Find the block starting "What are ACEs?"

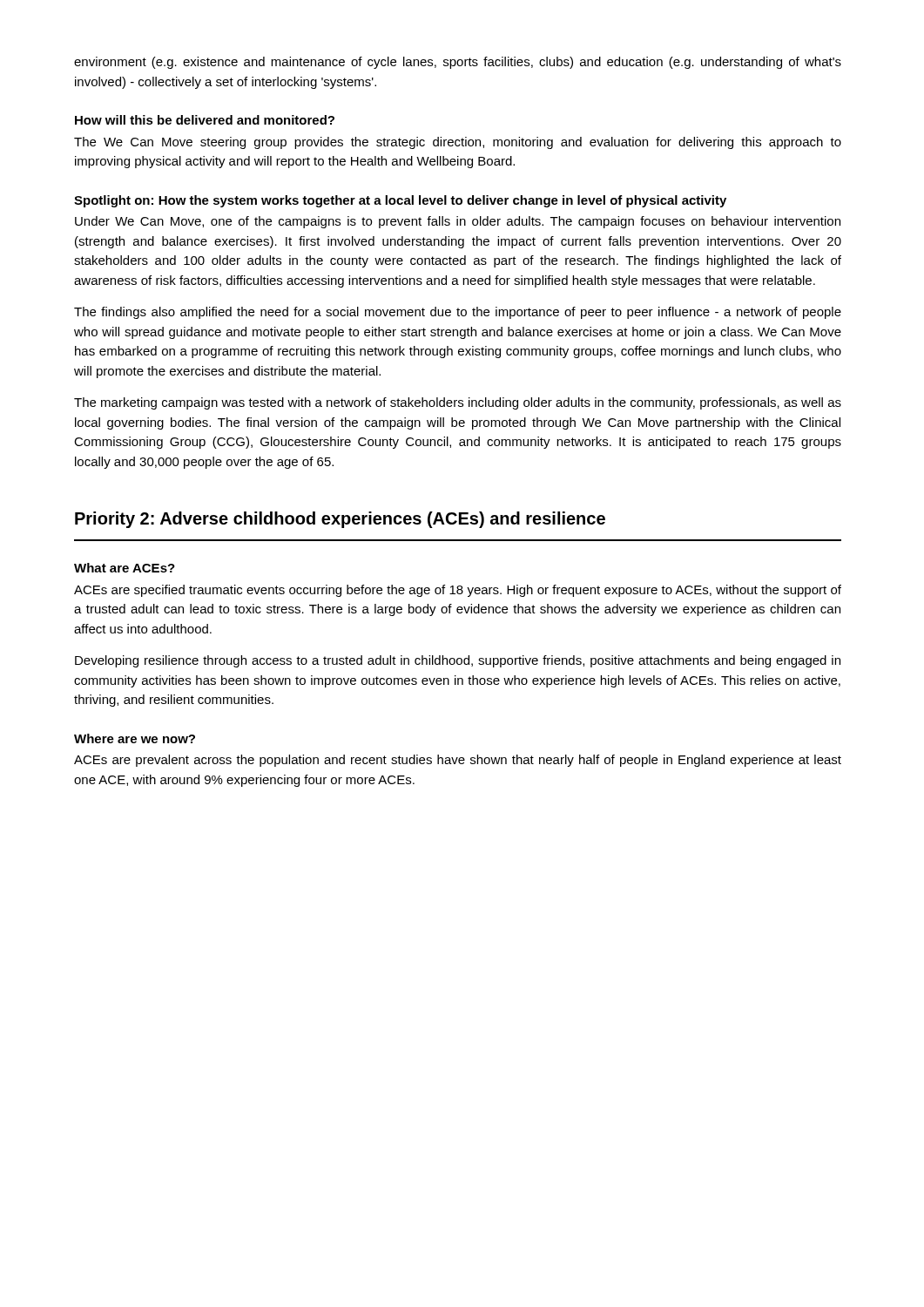click(125, 568)
